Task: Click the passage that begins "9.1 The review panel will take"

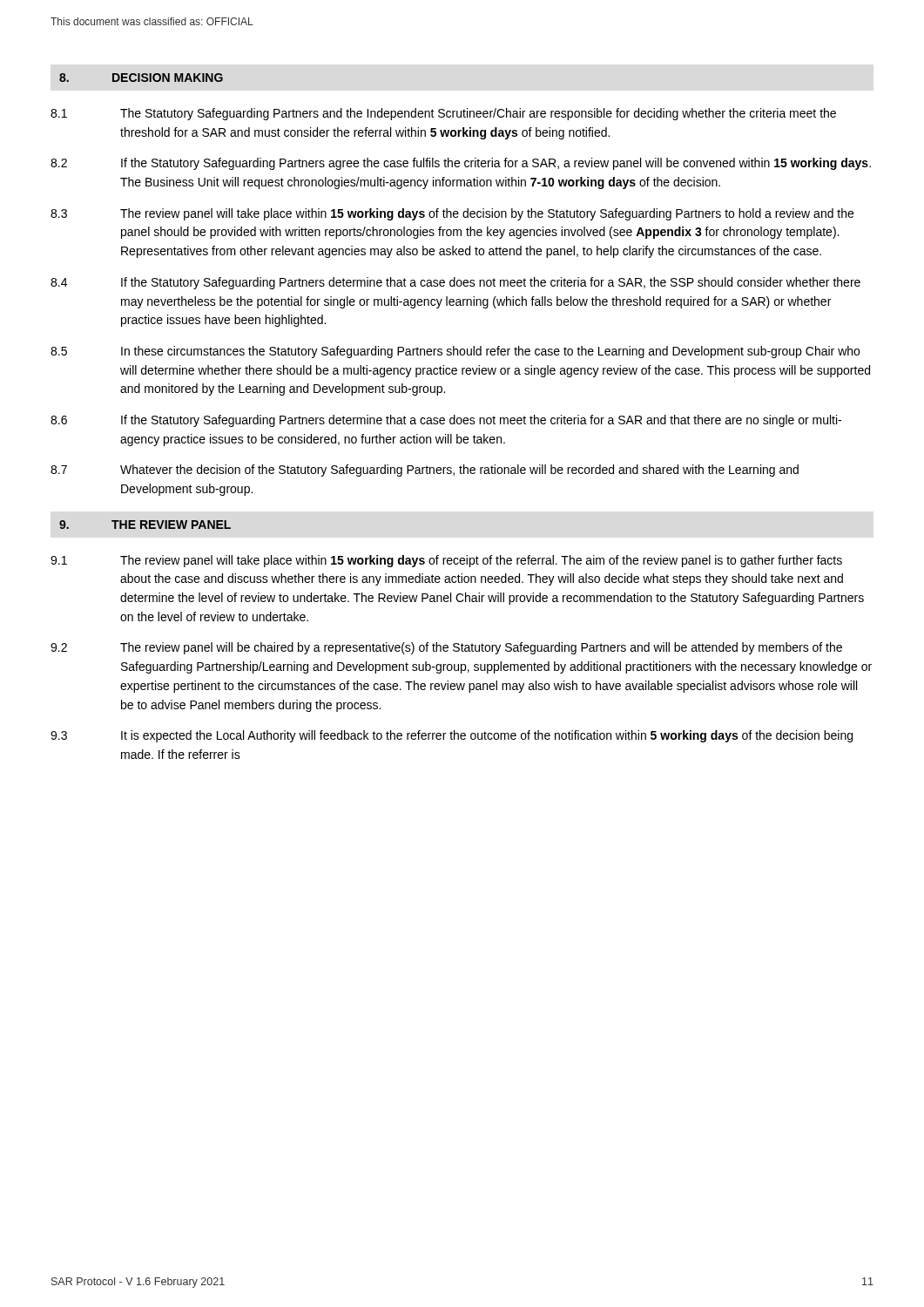Action: point(462,589)
